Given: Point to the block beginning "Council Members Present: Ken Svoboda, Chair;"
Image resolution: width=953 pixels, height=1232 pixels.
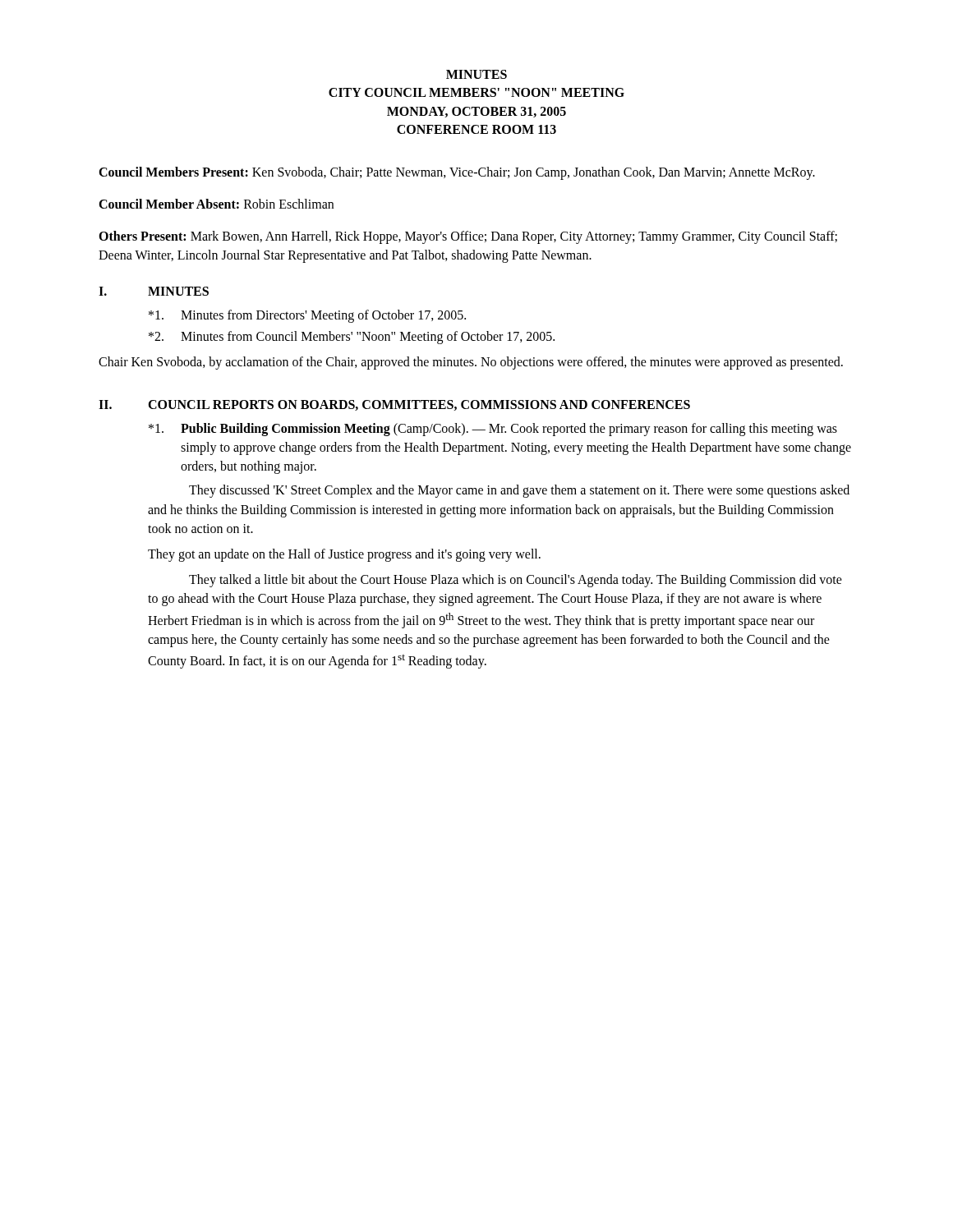Looking at the screenshot, I should point(457,172).
